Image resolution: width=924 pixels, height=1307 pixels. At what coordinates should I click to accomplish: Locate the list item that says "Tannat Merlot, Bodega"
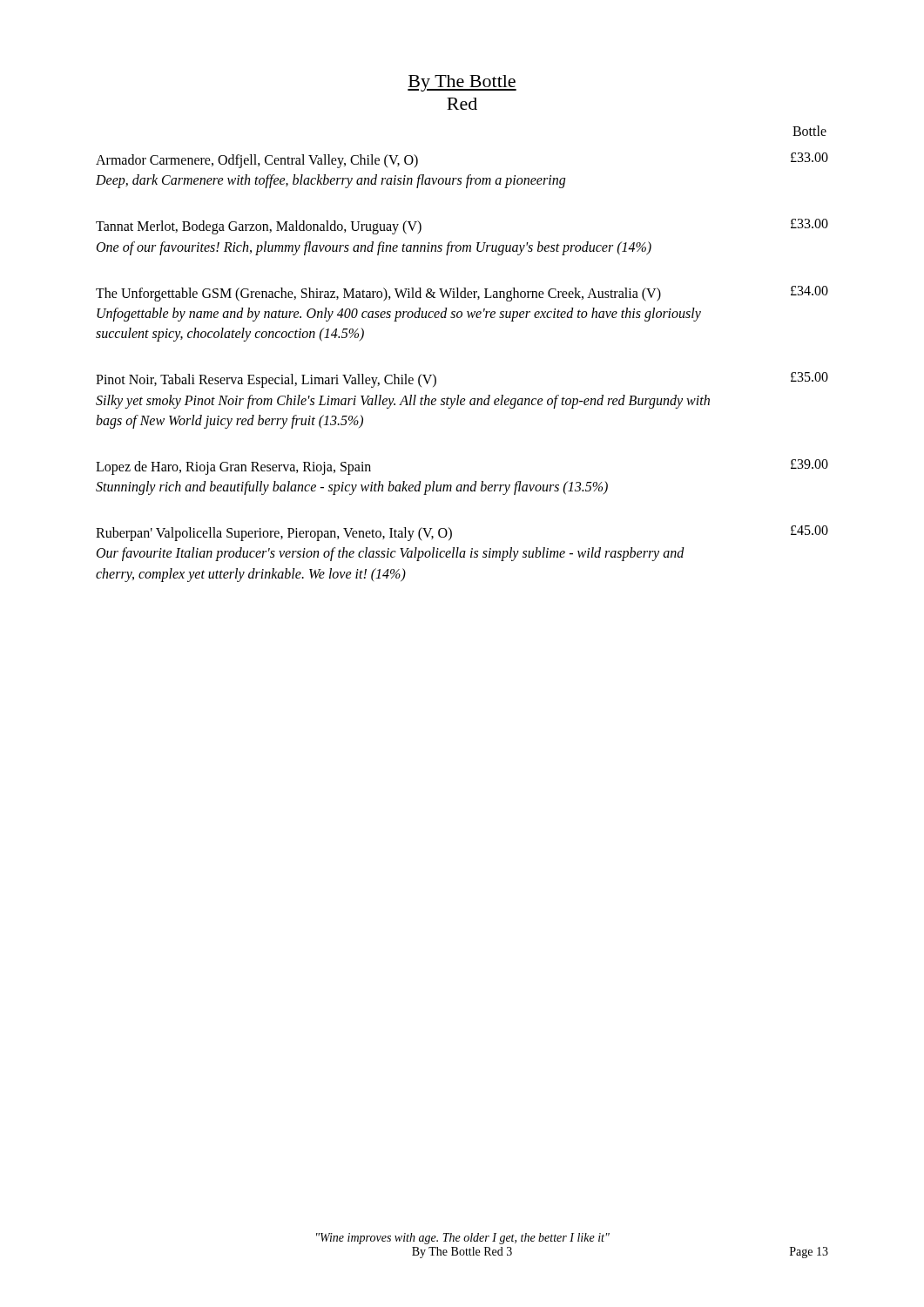click(462, 237)
